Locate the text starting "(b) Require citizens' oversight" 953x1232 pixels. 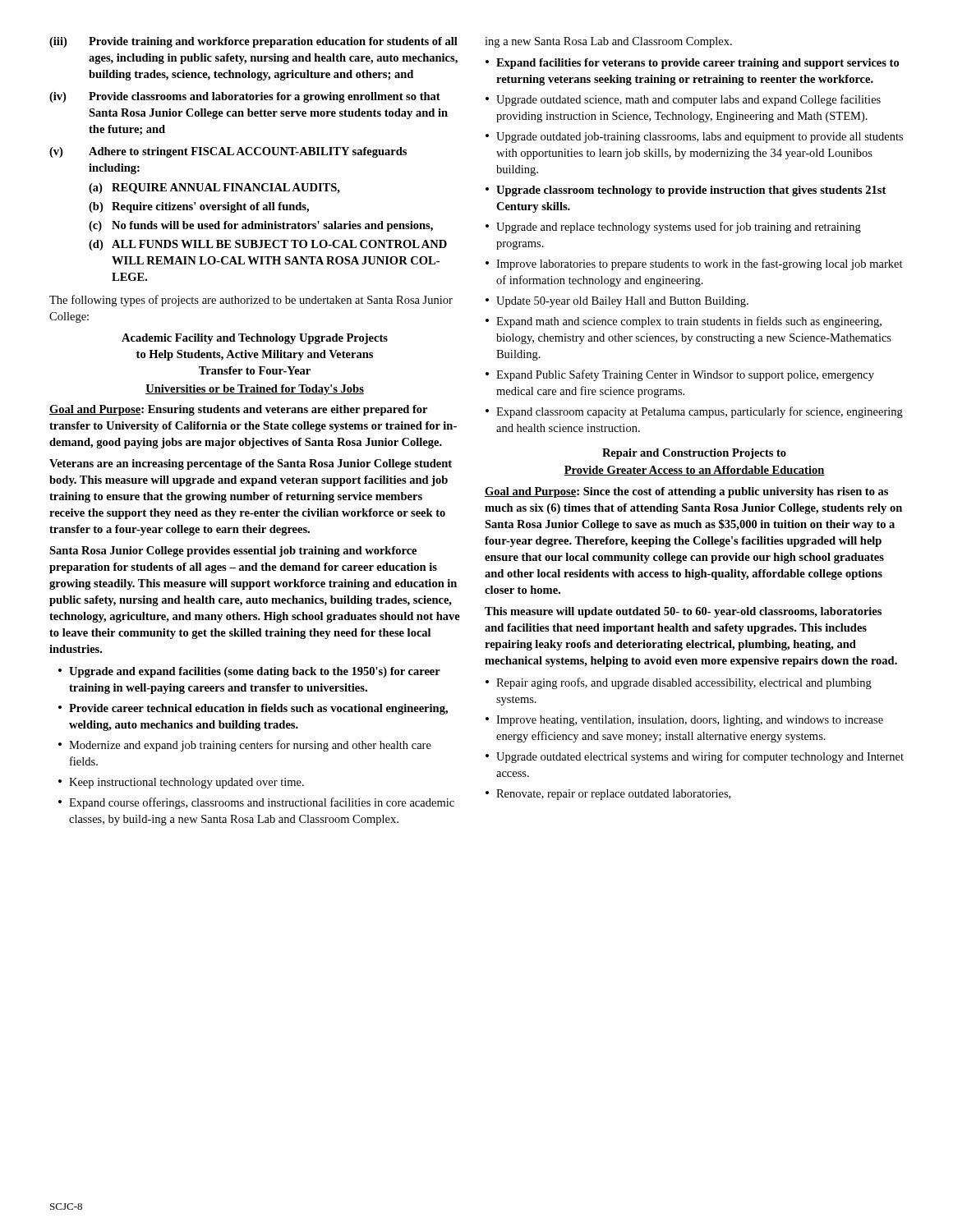click(x=199, y=206)
